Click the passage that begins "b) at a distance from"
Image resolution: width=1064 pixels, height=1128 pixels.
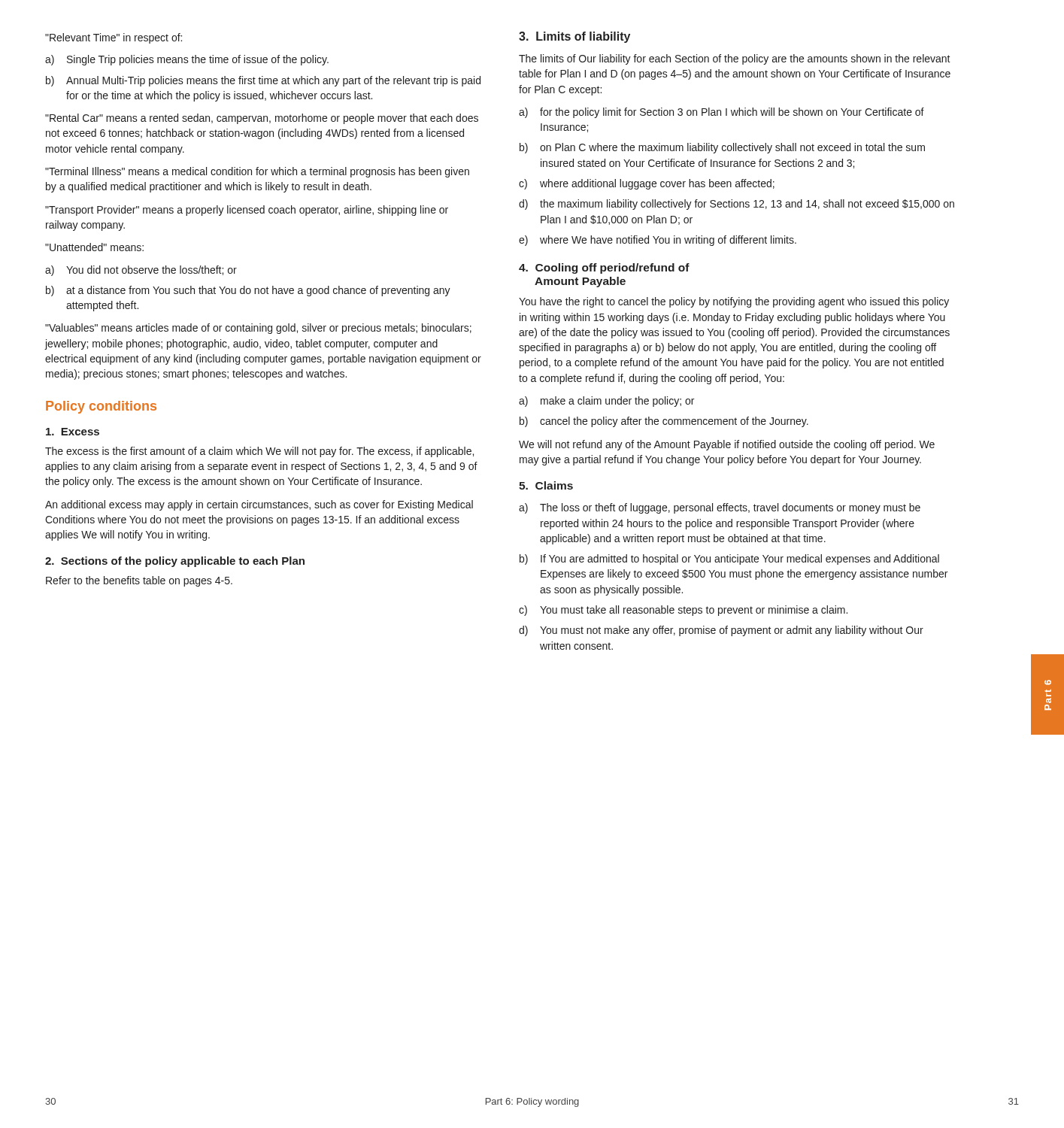click(263, 298)
